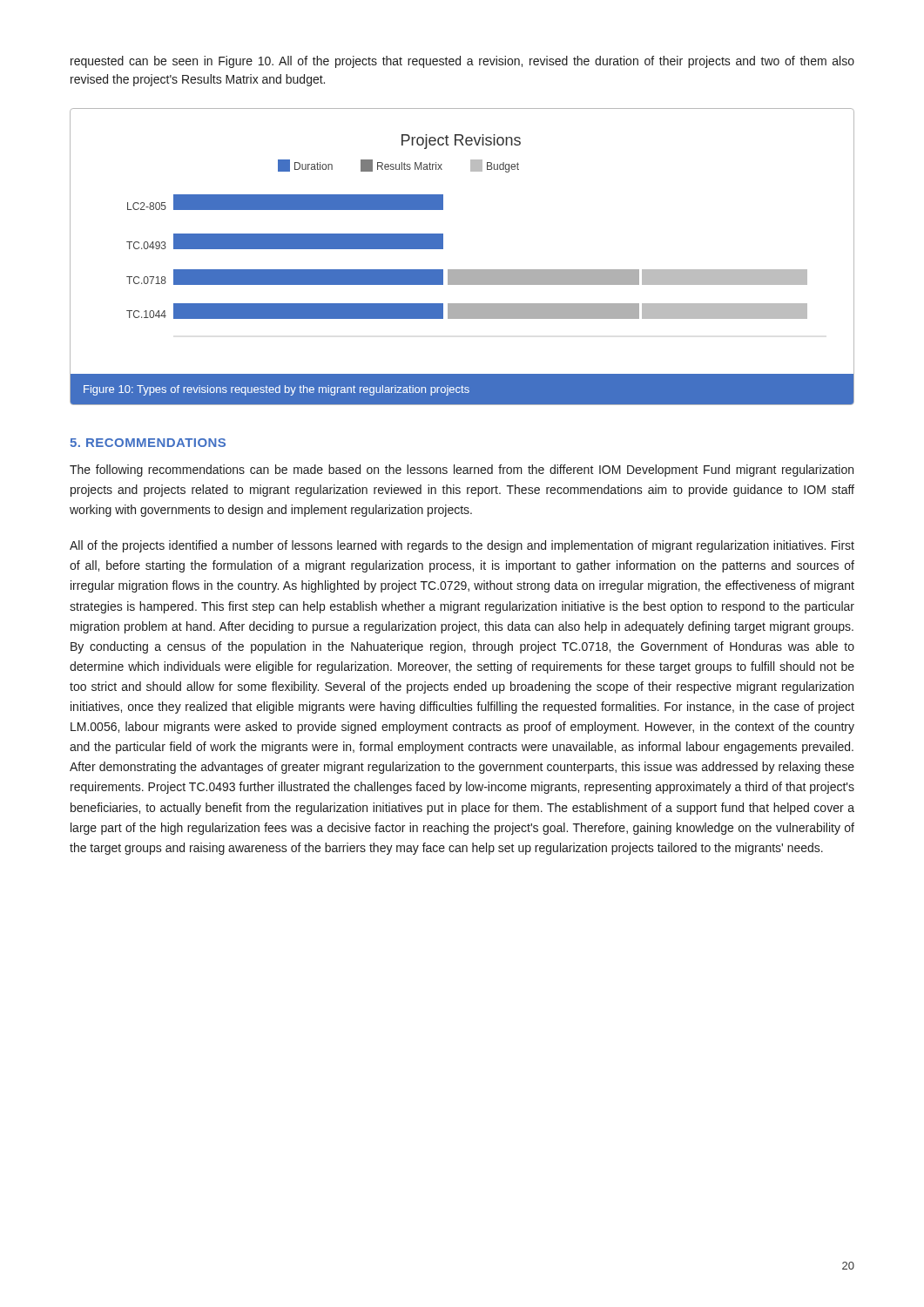Select a caption
The height and width of the screenshot is (1307, 924).
click(276, 389)
